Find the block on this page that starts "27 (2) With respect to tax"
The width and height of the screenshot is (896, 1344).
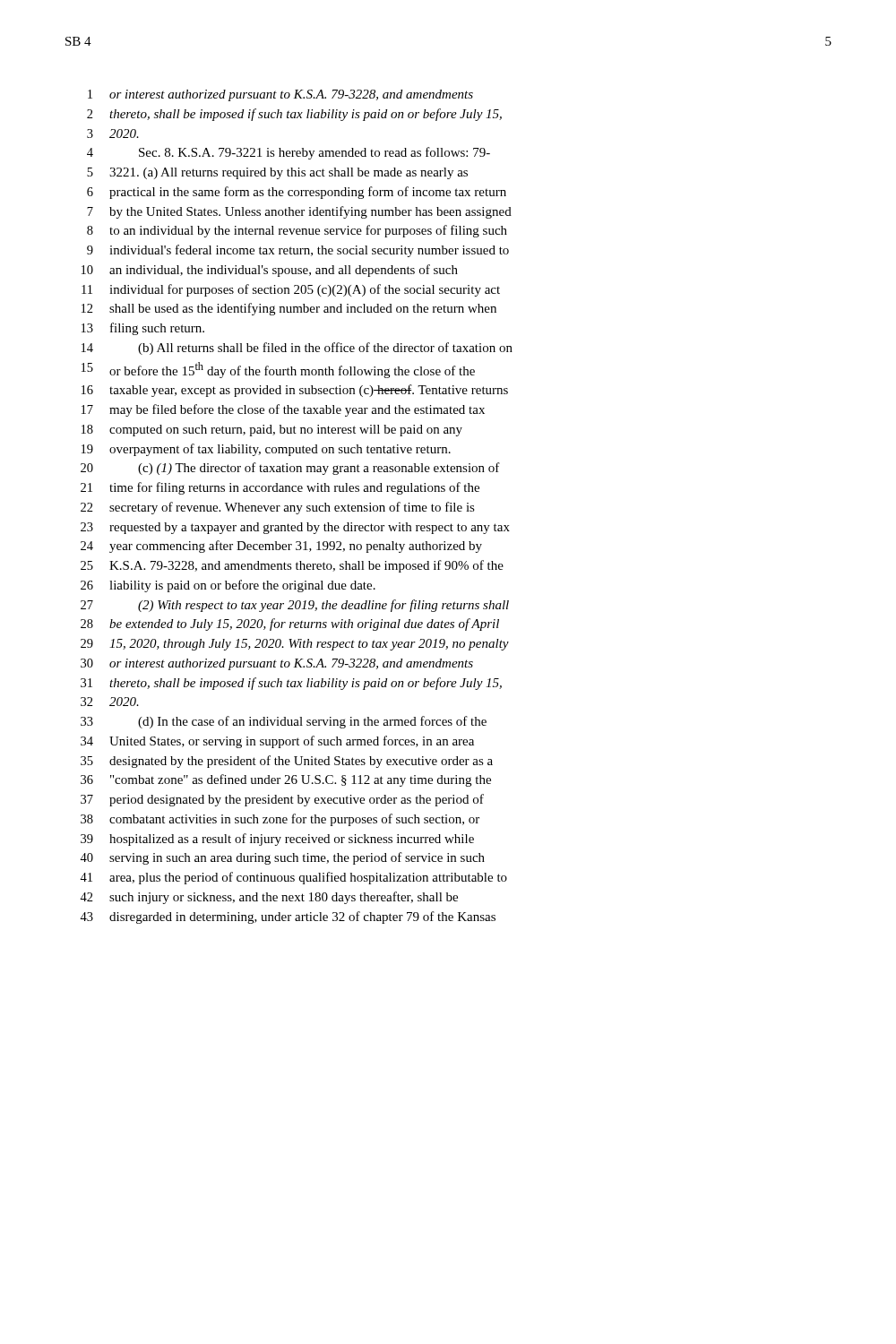(x=448, y=654)
